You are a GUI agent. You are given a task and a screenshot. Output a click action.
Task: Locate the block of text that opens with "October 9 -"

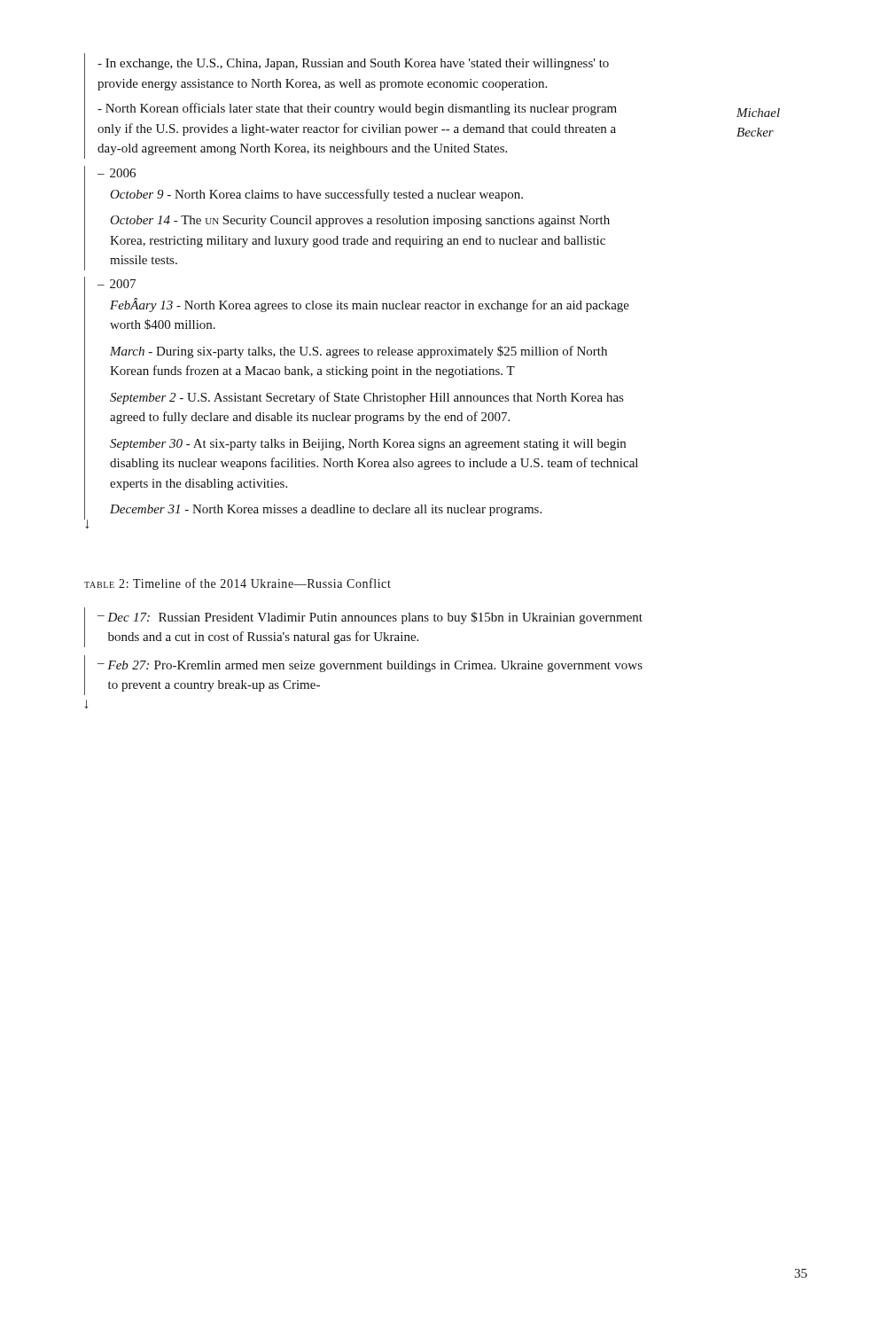(x=317, y=194)
